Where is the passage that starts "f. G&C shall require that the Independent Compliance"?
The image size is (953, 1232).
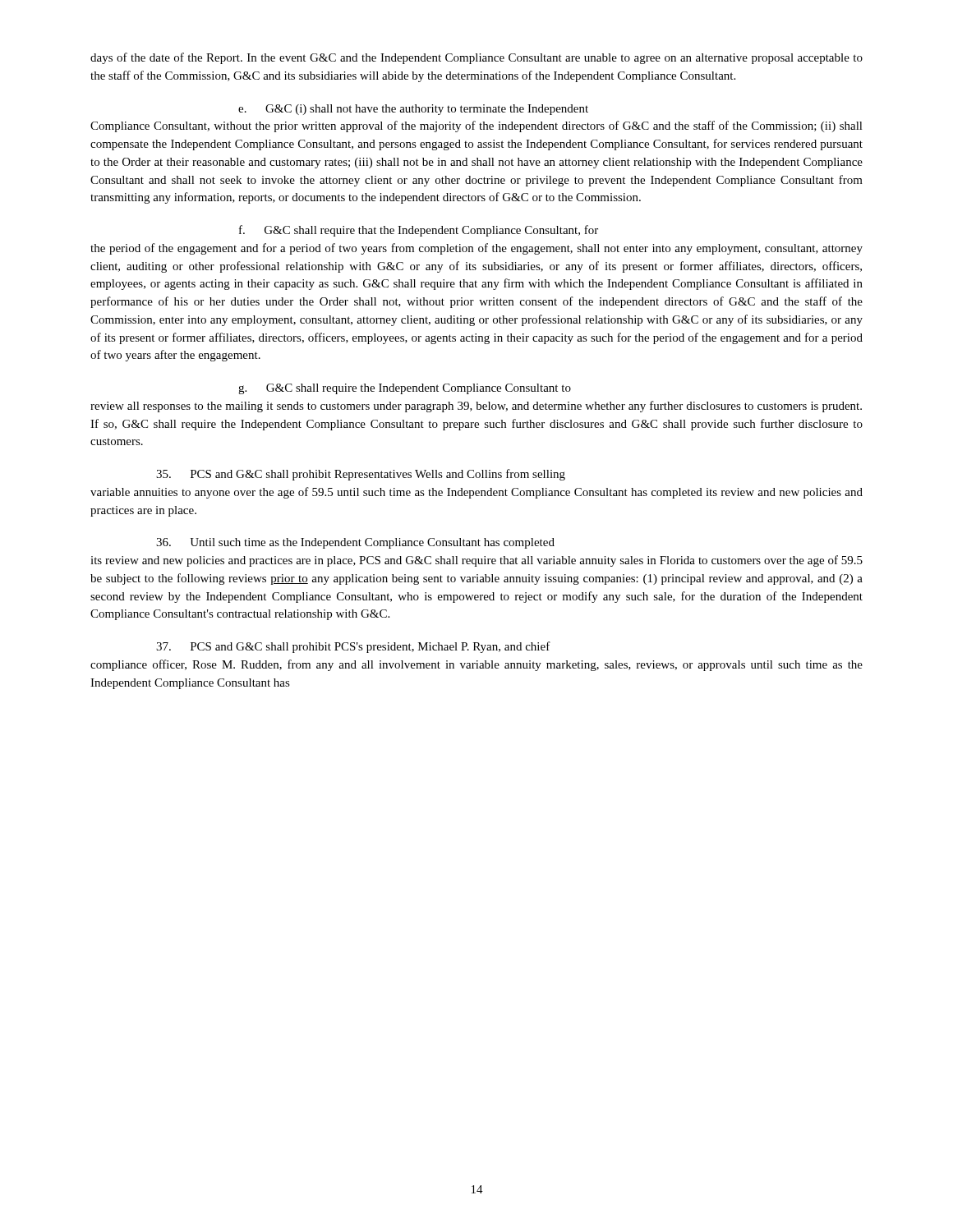coord(476,292)
